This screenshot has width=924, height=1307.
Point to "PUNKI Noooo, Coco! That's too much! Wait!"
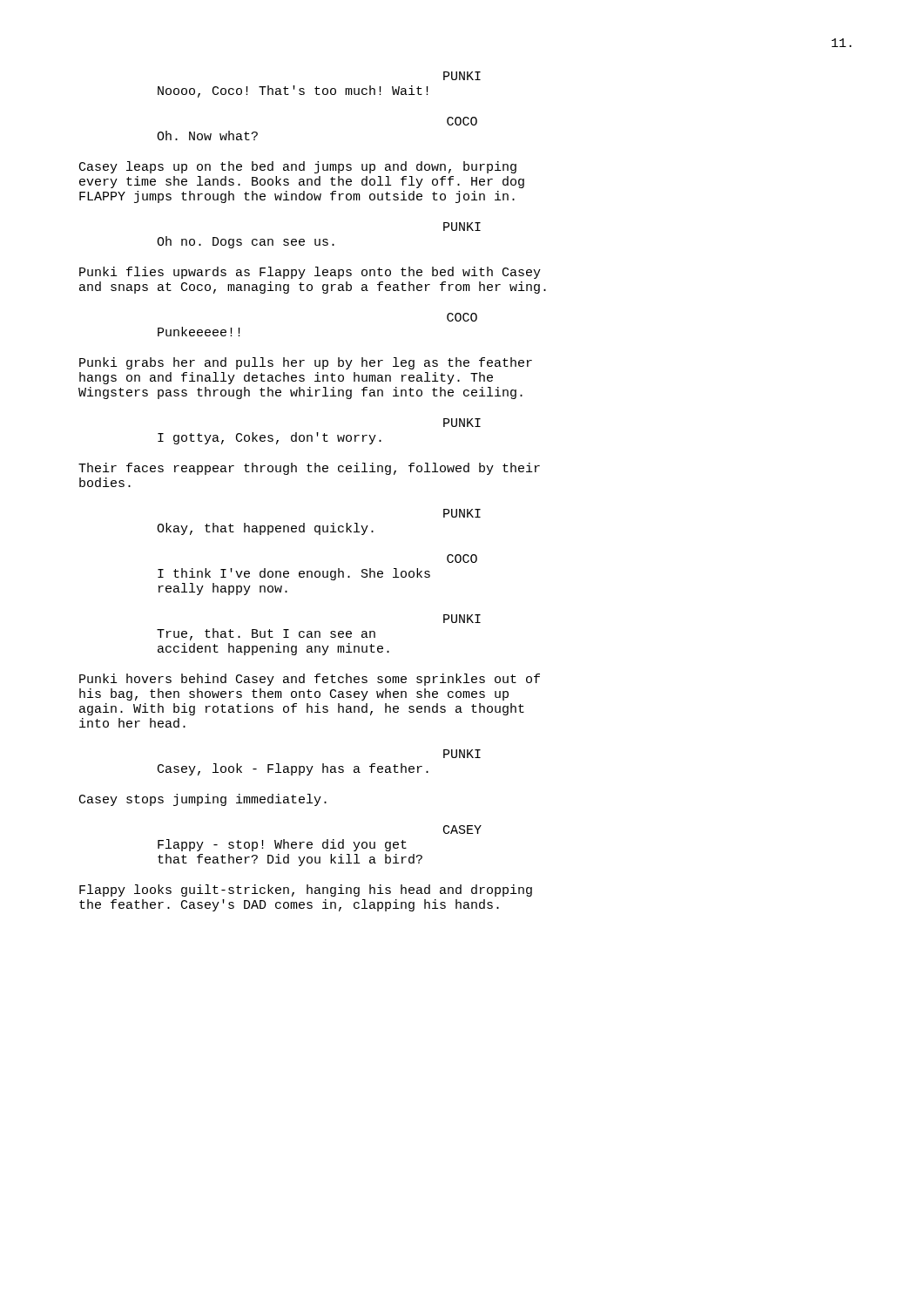coord(462,84)
